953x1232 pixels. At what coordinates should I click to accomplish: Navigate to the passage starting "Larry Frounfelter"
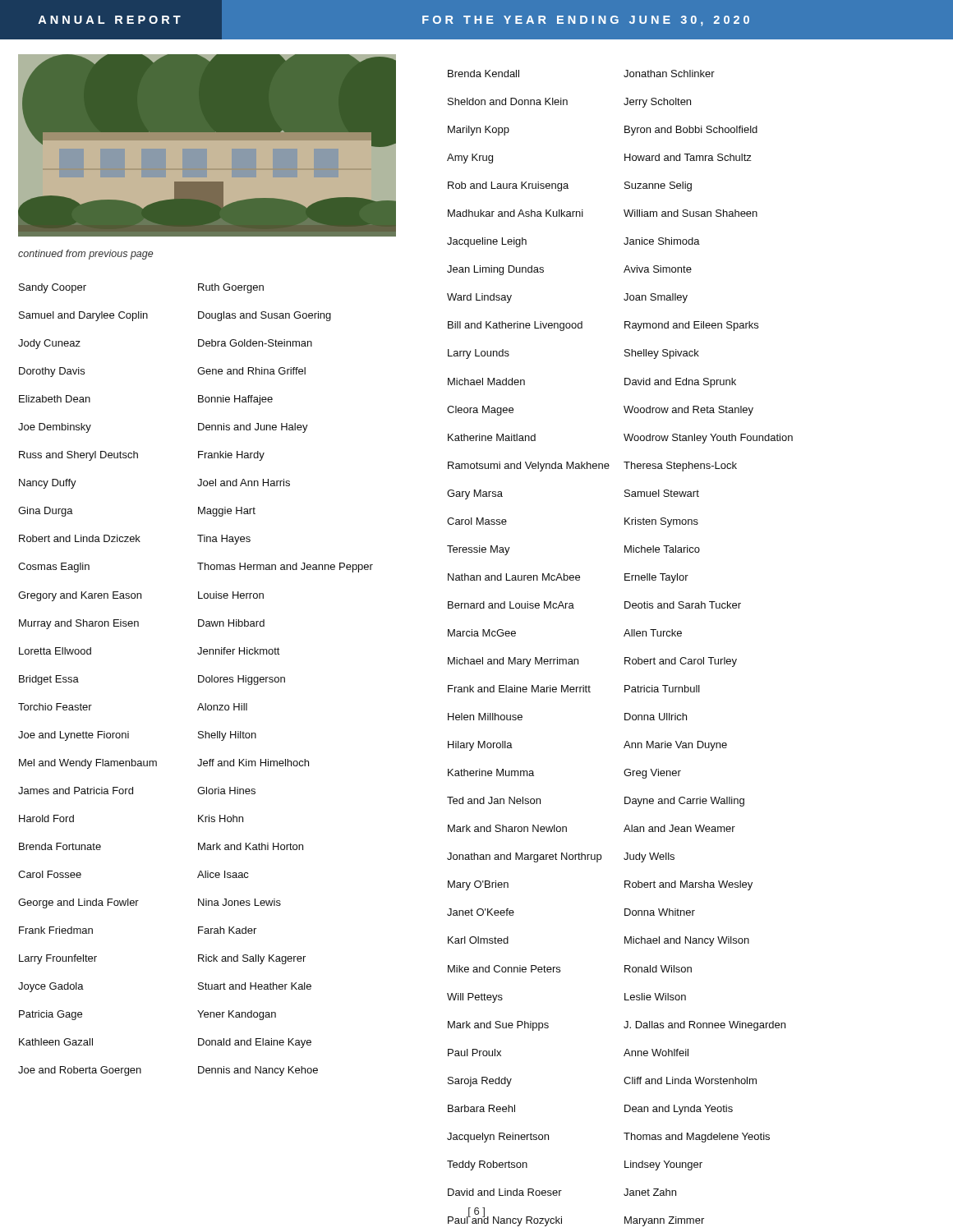click(104, 958)
